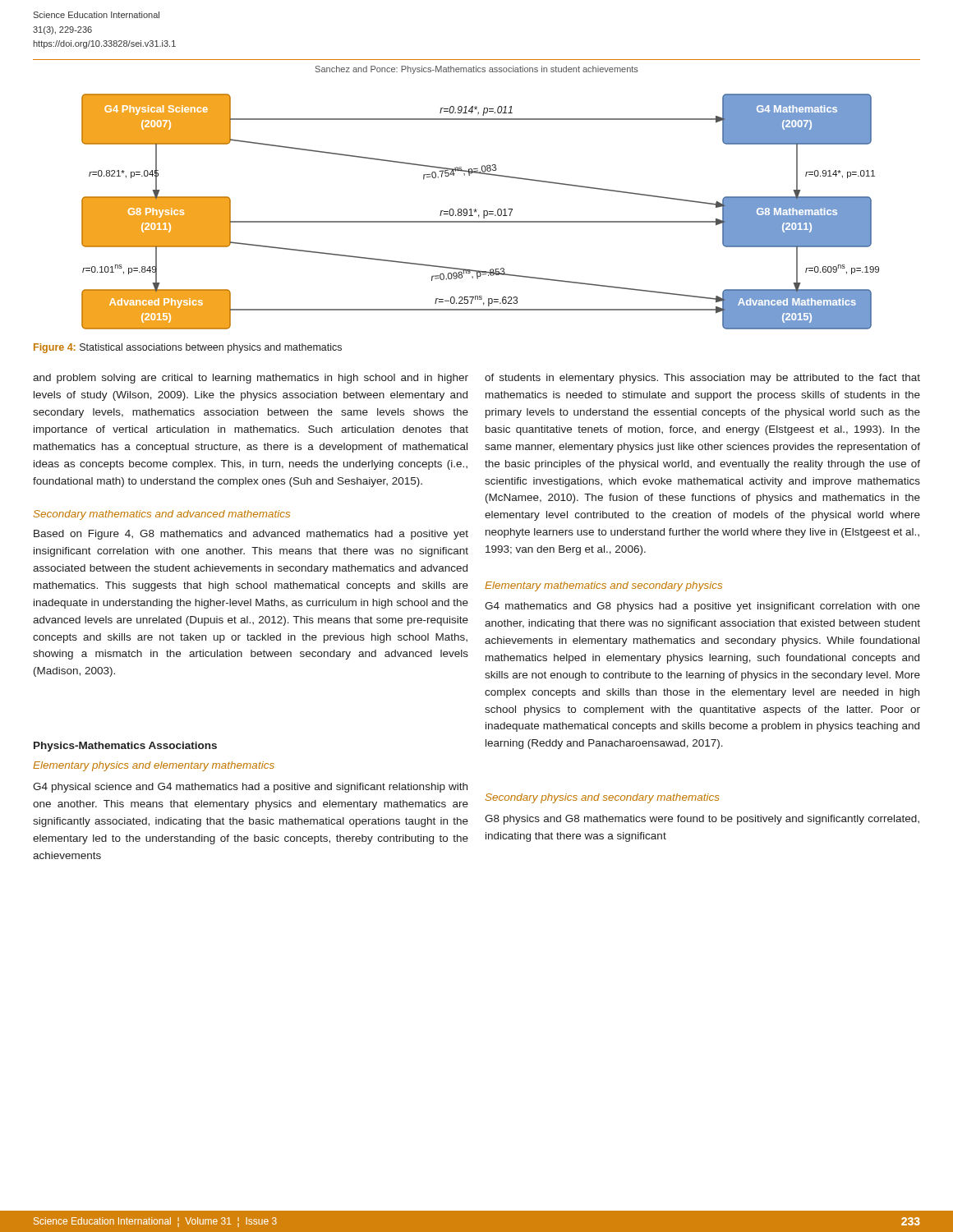Navigate to the passage starting "G4 mathematics and G8 physics had a"

(x=702, y=675)
